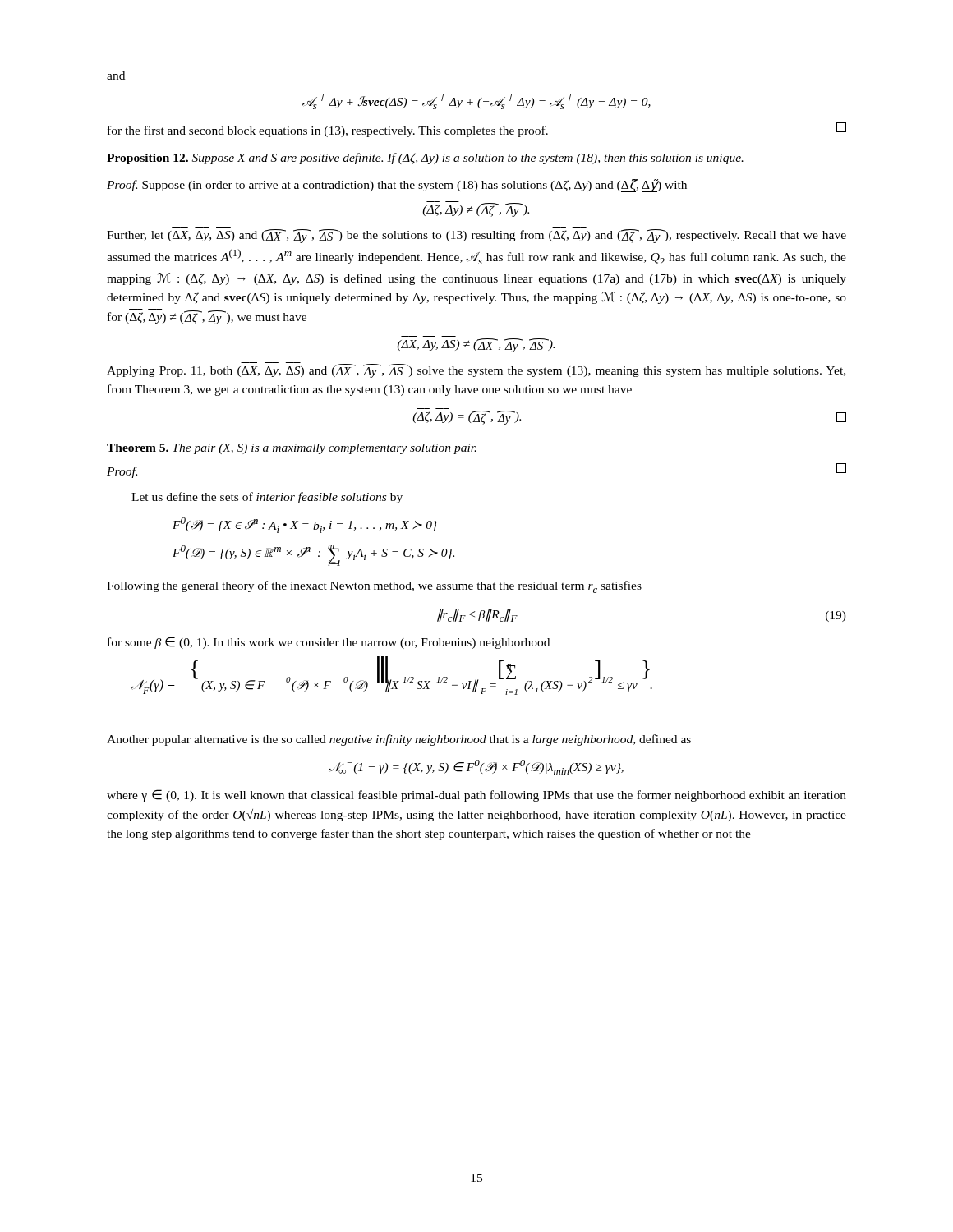The height and width of the screenshot is (1232, 953).
Task: Locate the passage starting "Following the general"
Action: [x=374, y=587]
